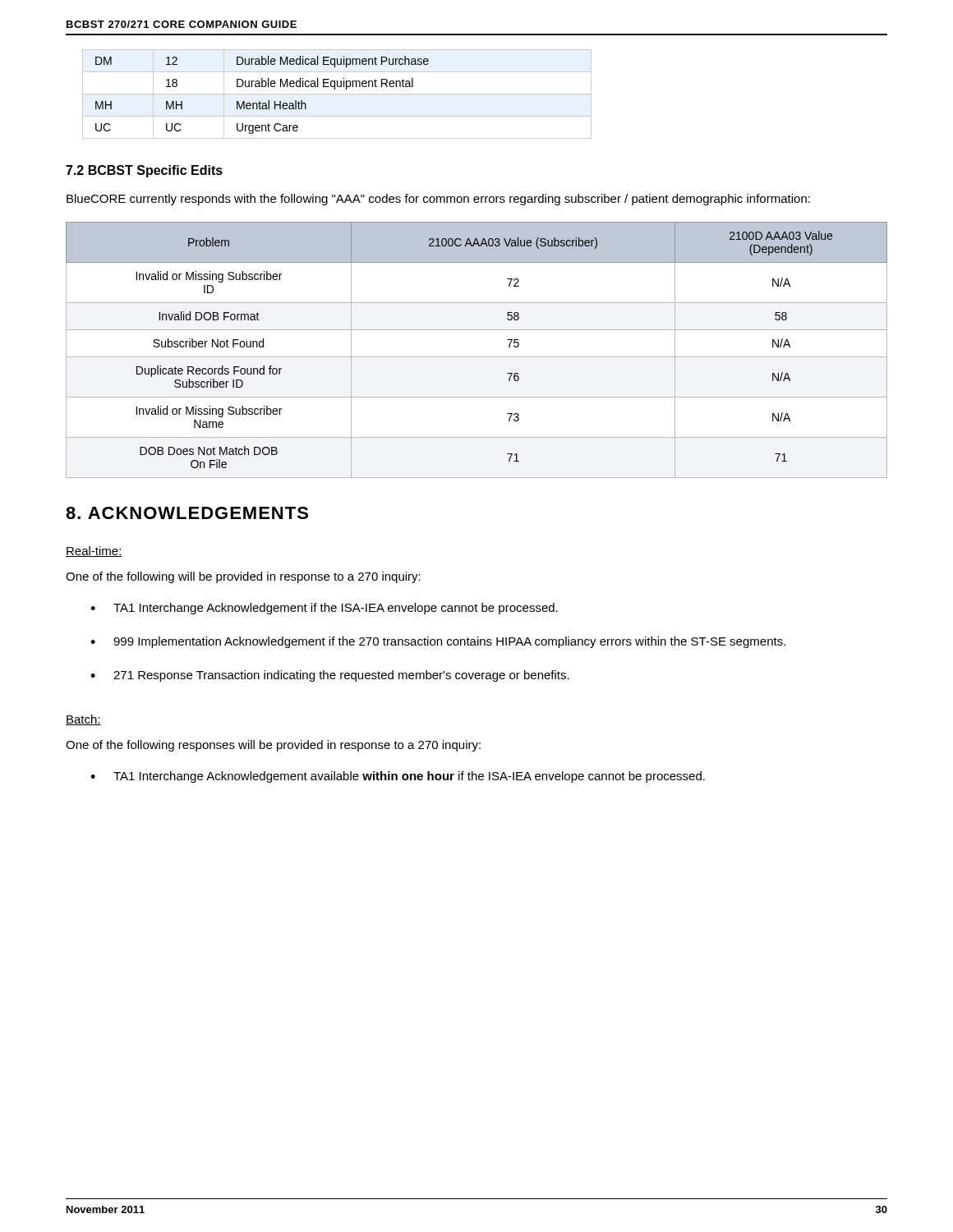This screenshot has height=1232, width=953.
Task: Click on the section header with the text "7.2 BCBST Specific Edits"
Action: coord(144,170)
